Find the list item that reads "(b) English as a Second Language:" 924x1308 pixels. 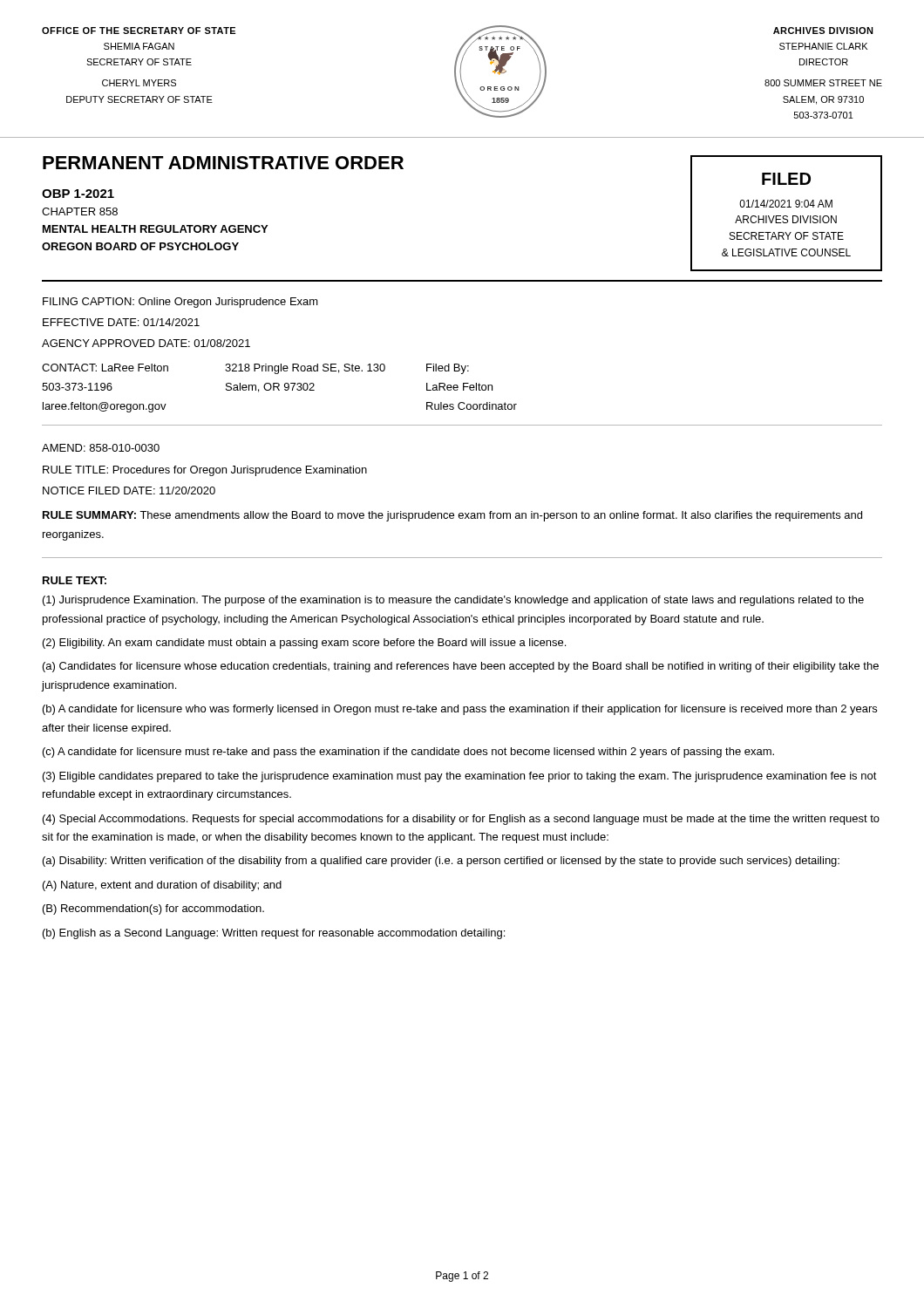[274, 932]
